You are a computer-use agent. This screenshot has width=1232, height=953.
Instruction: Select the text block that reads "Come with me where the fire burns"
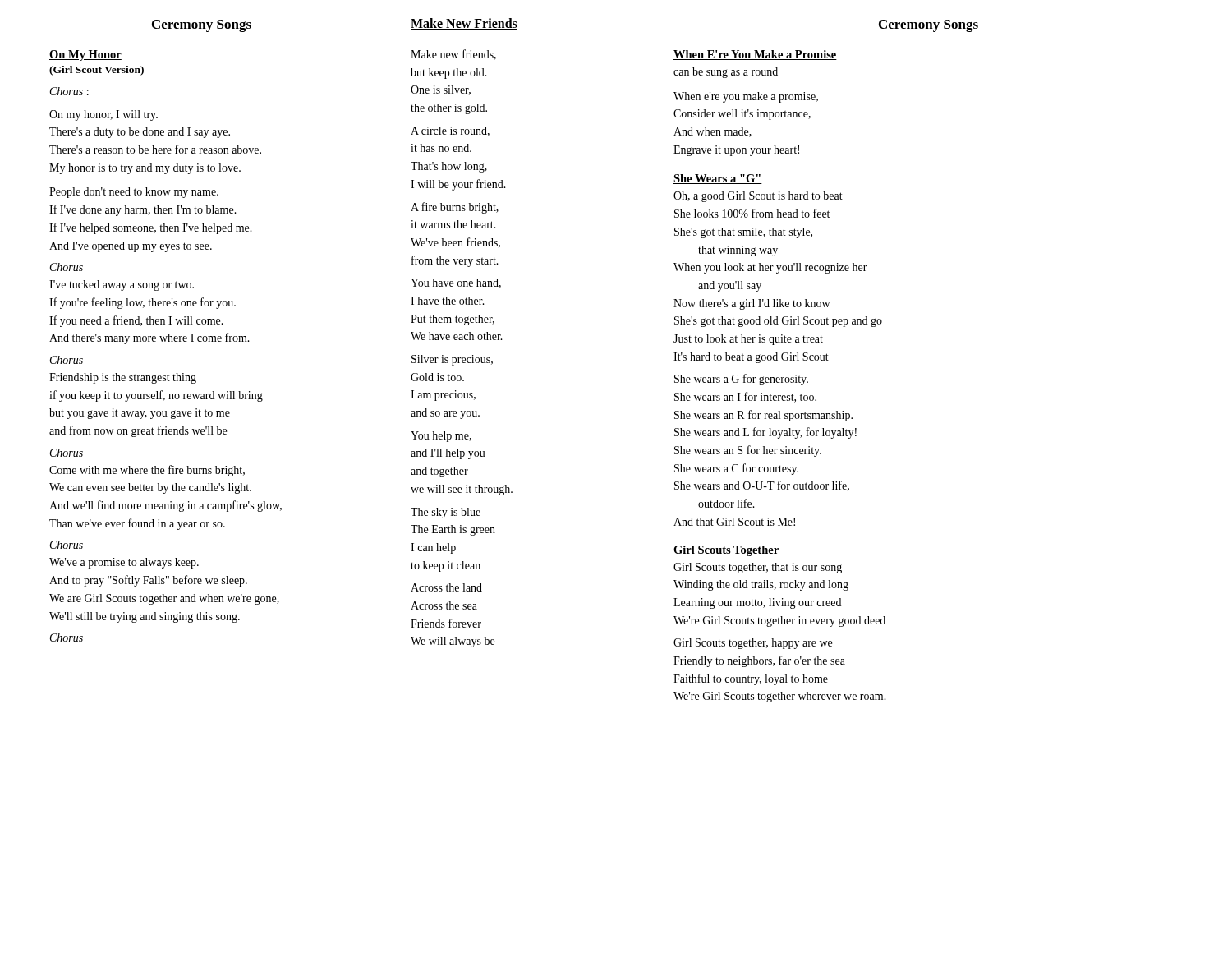click(x=201, y=497)
